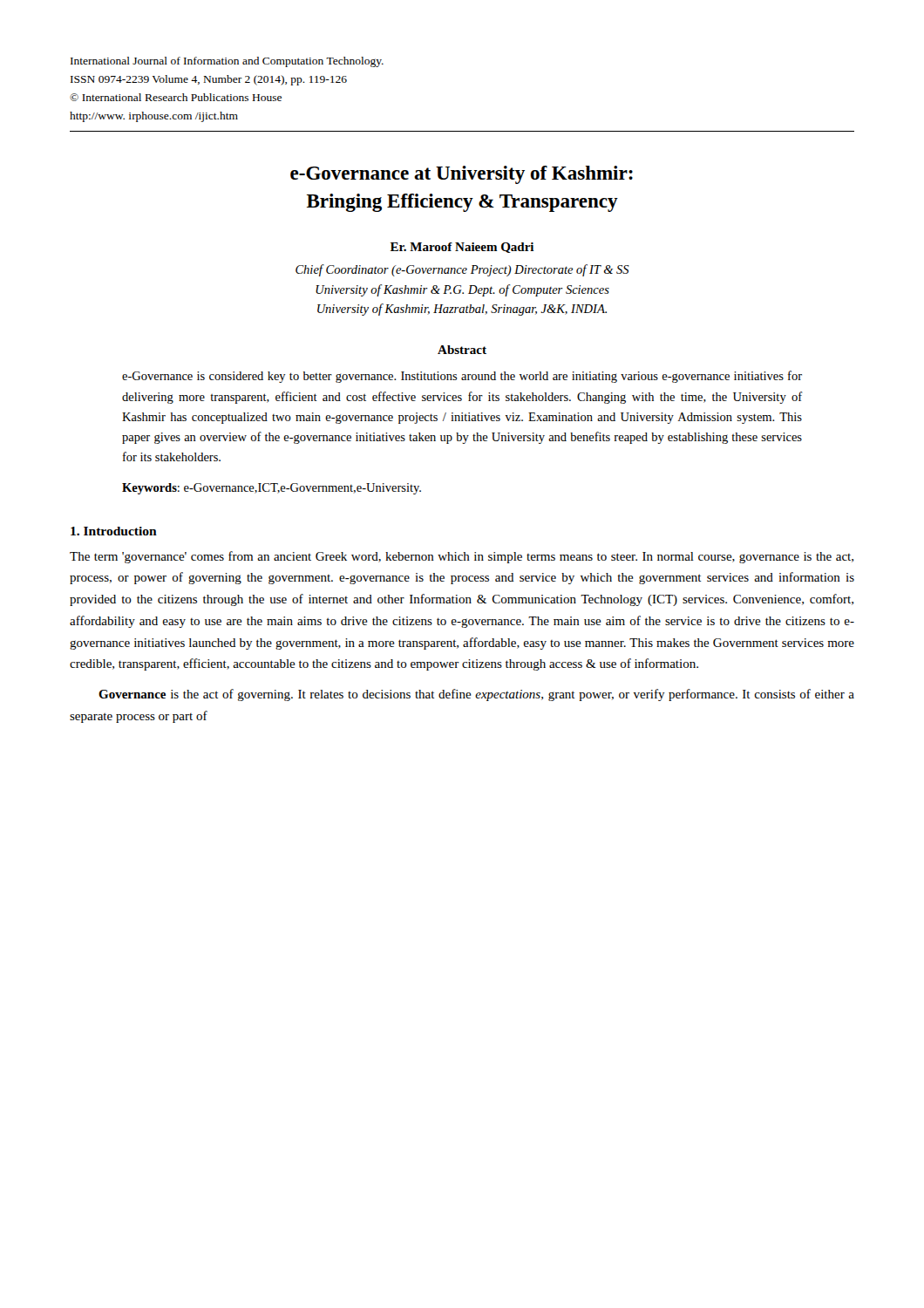Find the text block with the text "Er. Maroof Naieem Qadri"
924x1308 pixels.
462,279
